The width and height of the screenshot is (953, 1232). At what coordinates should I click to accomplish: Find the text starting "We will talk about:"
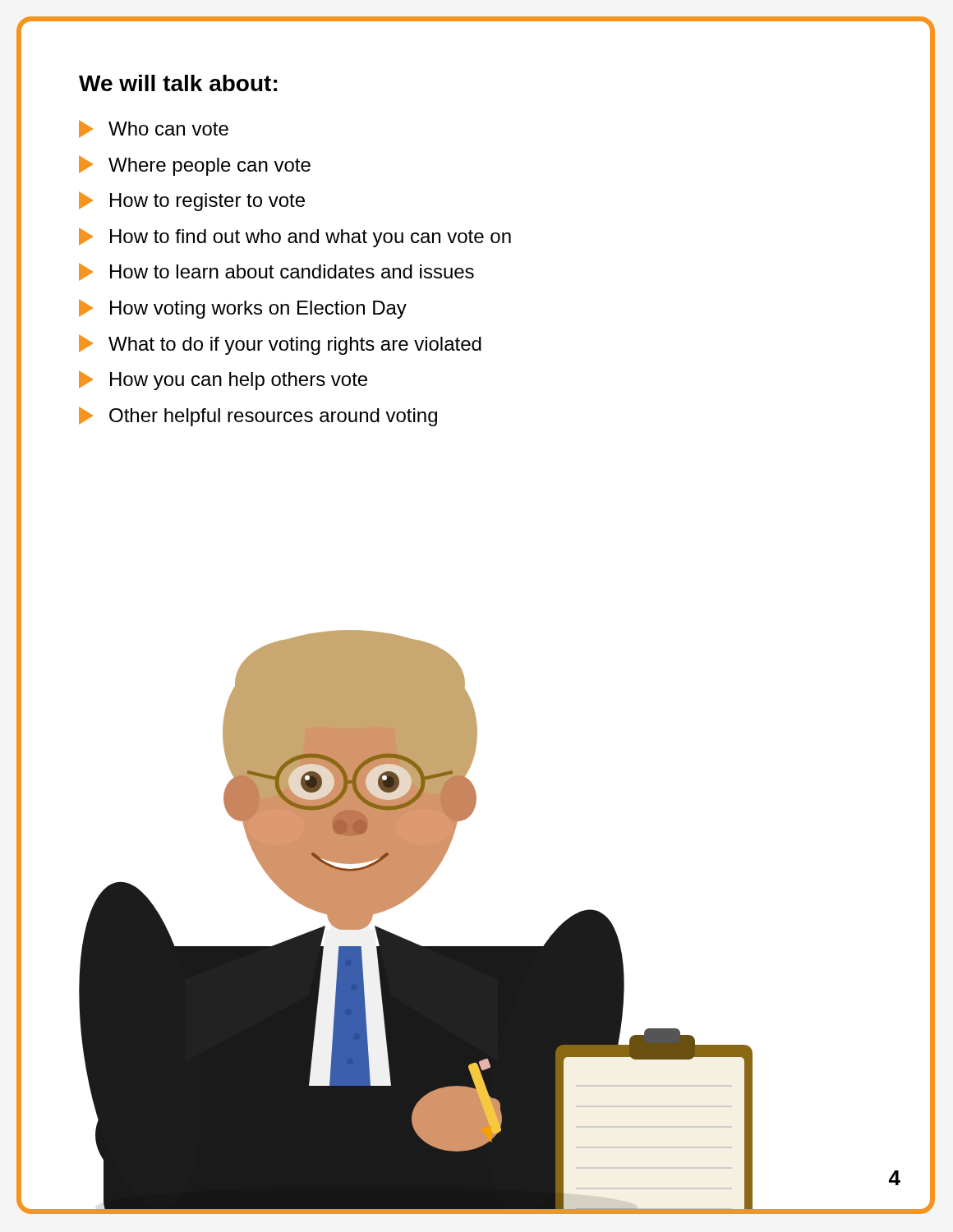(179, 83)
